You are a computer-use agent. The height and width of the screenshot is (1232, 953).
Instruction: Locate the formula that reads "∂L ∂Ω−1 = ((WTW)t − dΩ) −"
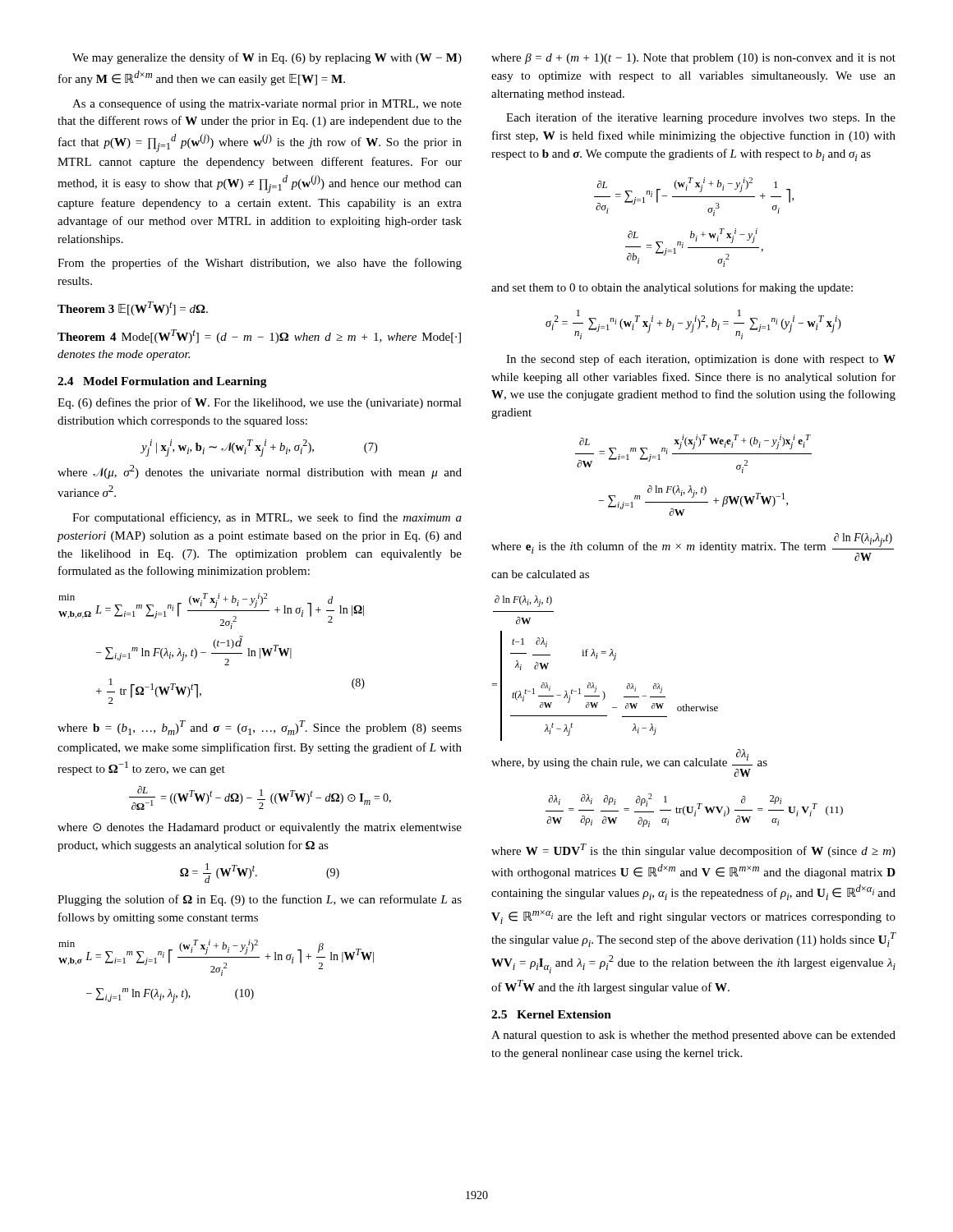(260, 799)
